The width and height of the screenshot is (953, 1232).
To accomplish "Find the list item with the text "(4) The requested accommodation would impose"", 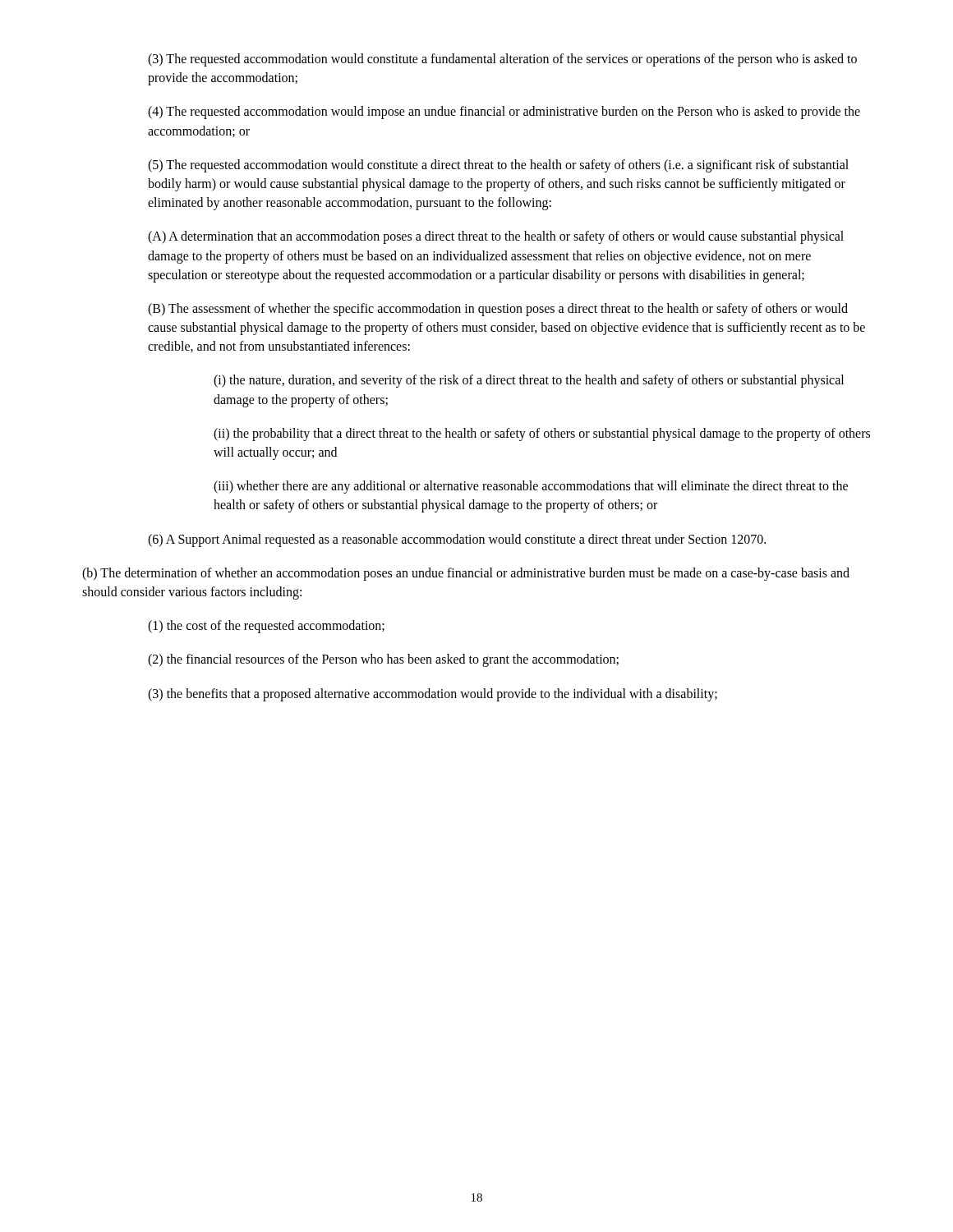I will click(x=509, y=121).
